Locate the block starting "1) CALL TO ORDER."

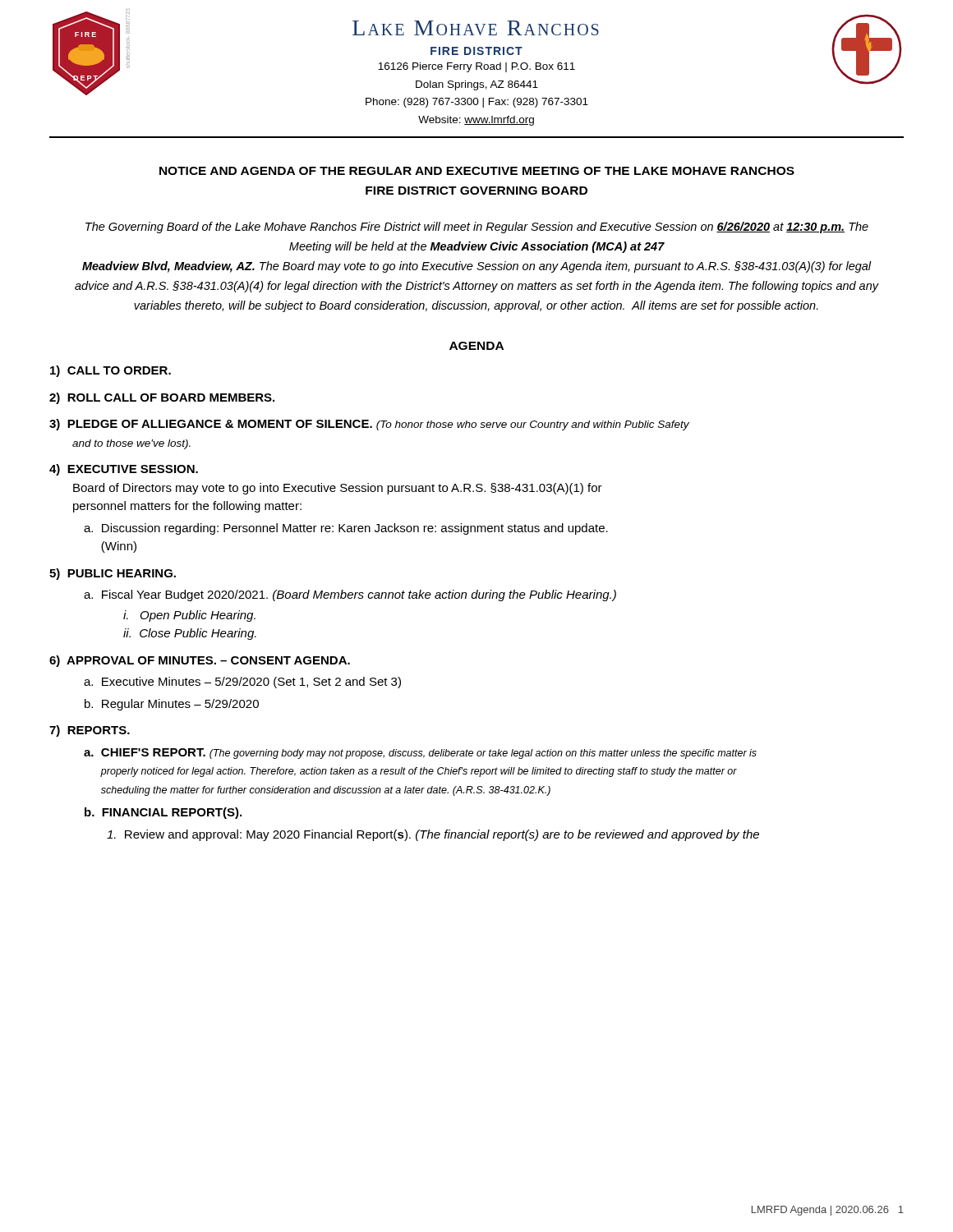tap(110, 371)
